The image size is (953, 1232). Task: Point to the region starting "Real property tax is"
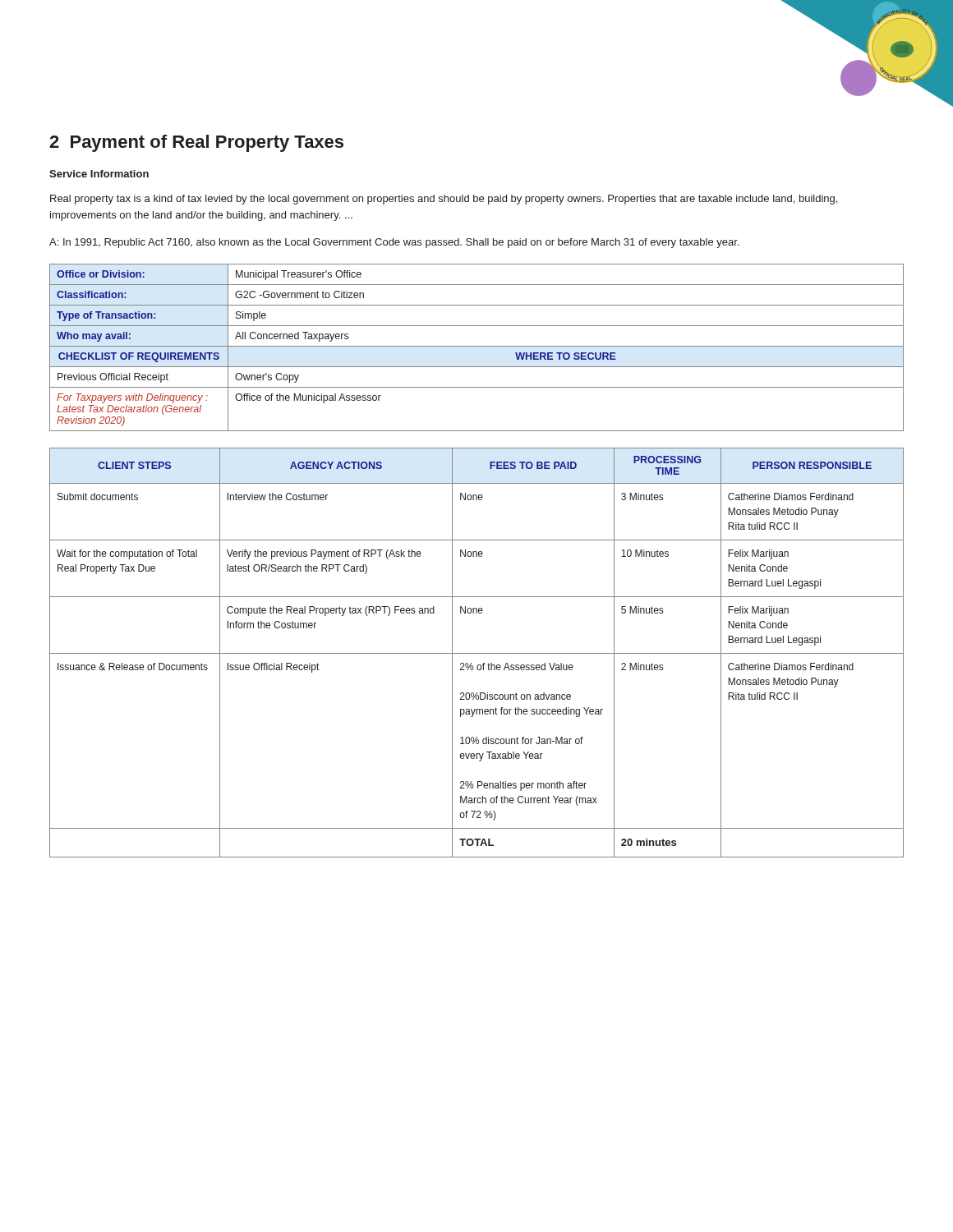coord(476,207)
